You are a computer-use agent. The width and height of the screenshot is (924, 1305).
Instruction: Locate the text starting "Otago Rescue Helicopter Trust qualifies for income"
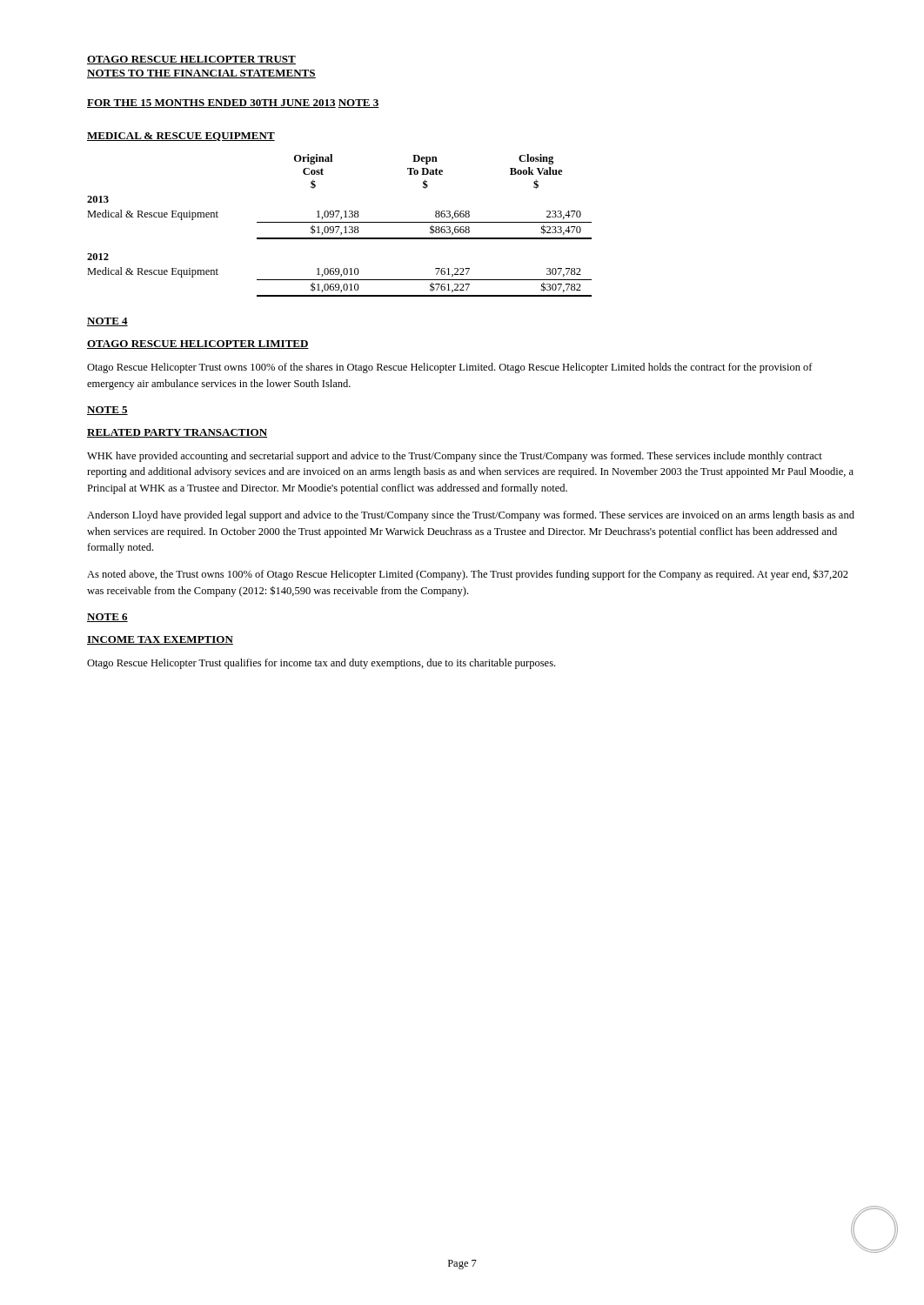tap(322, 662)
